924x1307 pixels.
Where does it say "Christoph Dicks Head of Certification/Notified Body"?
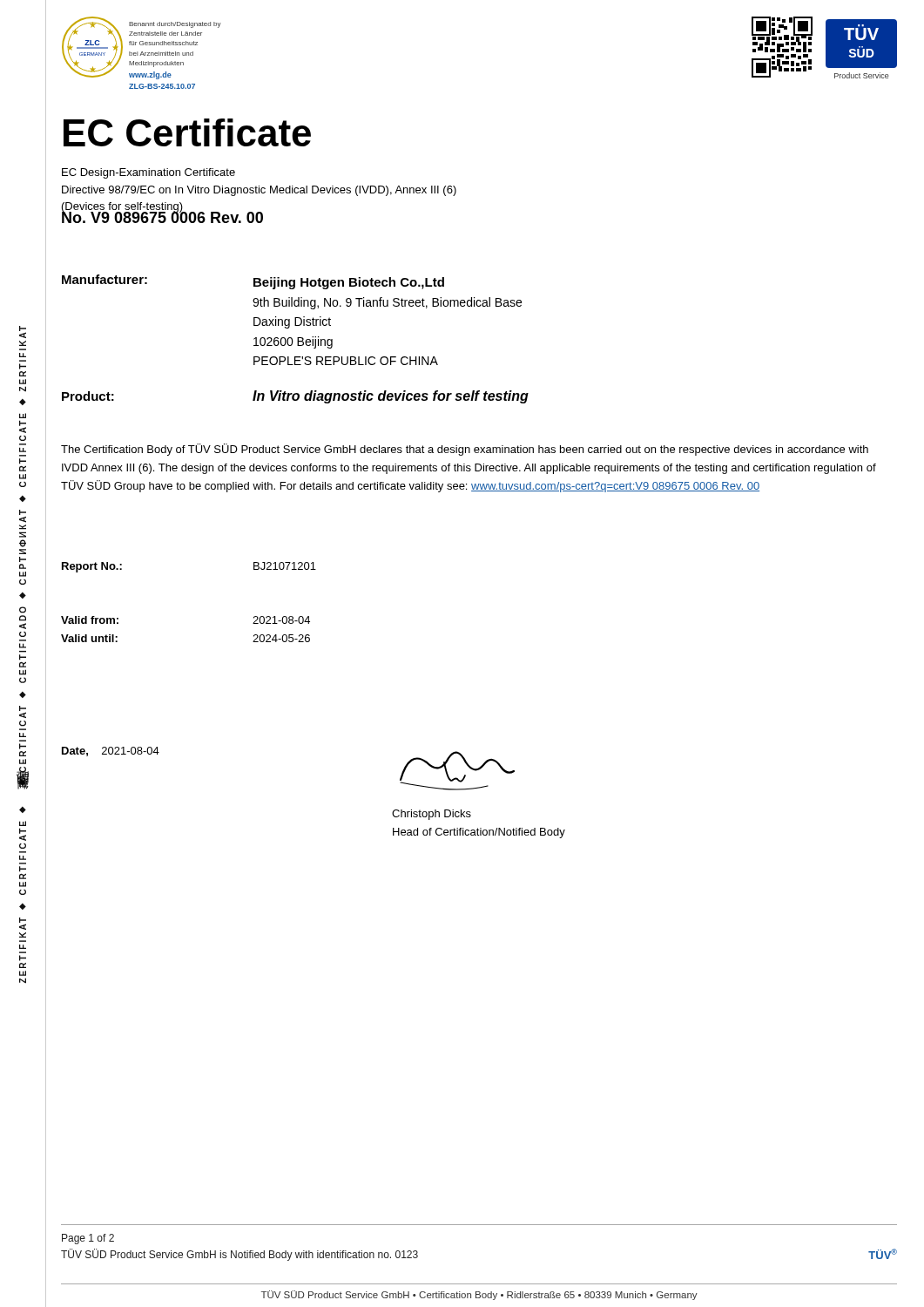[x=478, y=822]
